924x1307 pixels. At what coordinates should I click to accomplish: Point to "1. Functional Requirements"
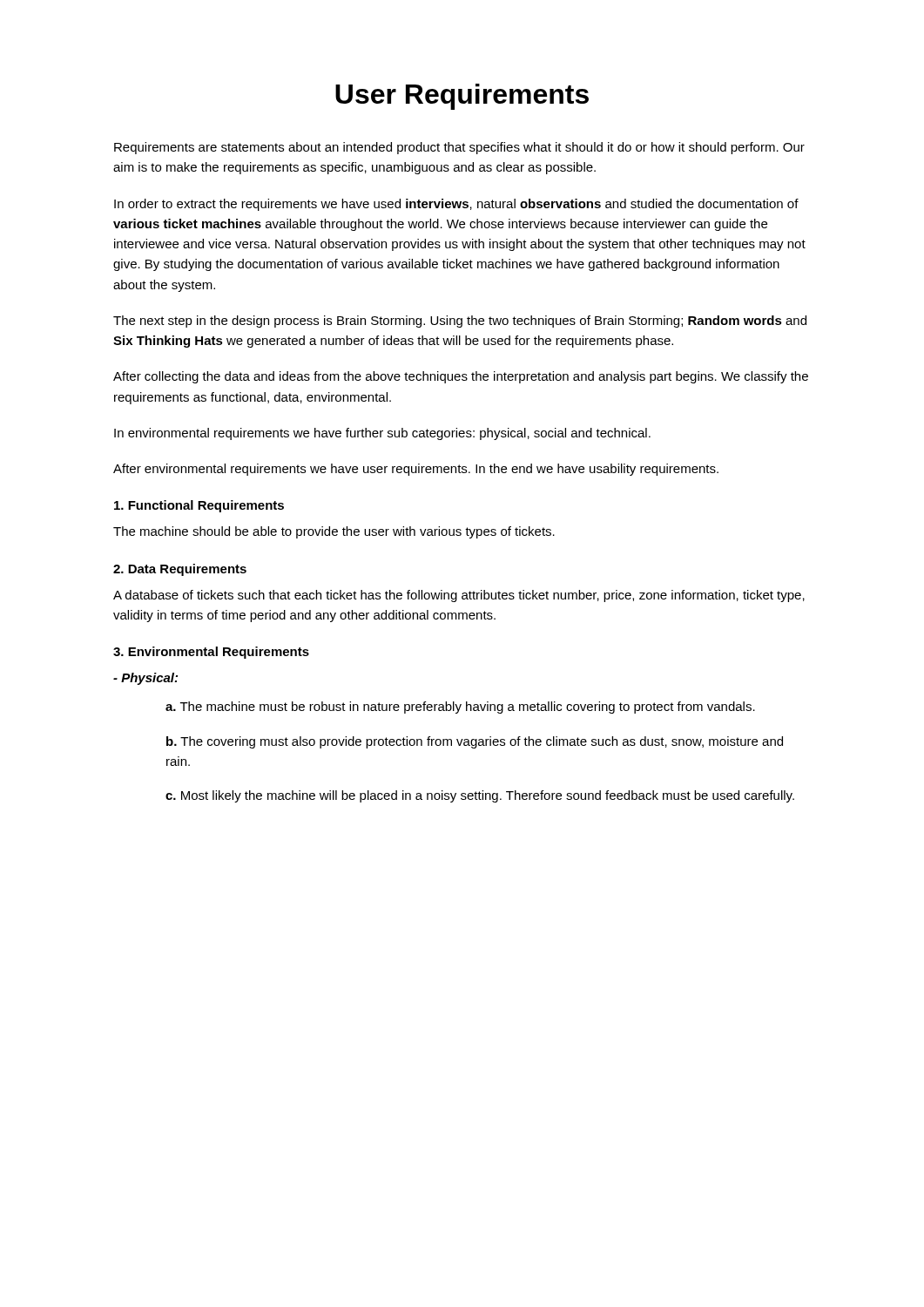coord(199,505)
